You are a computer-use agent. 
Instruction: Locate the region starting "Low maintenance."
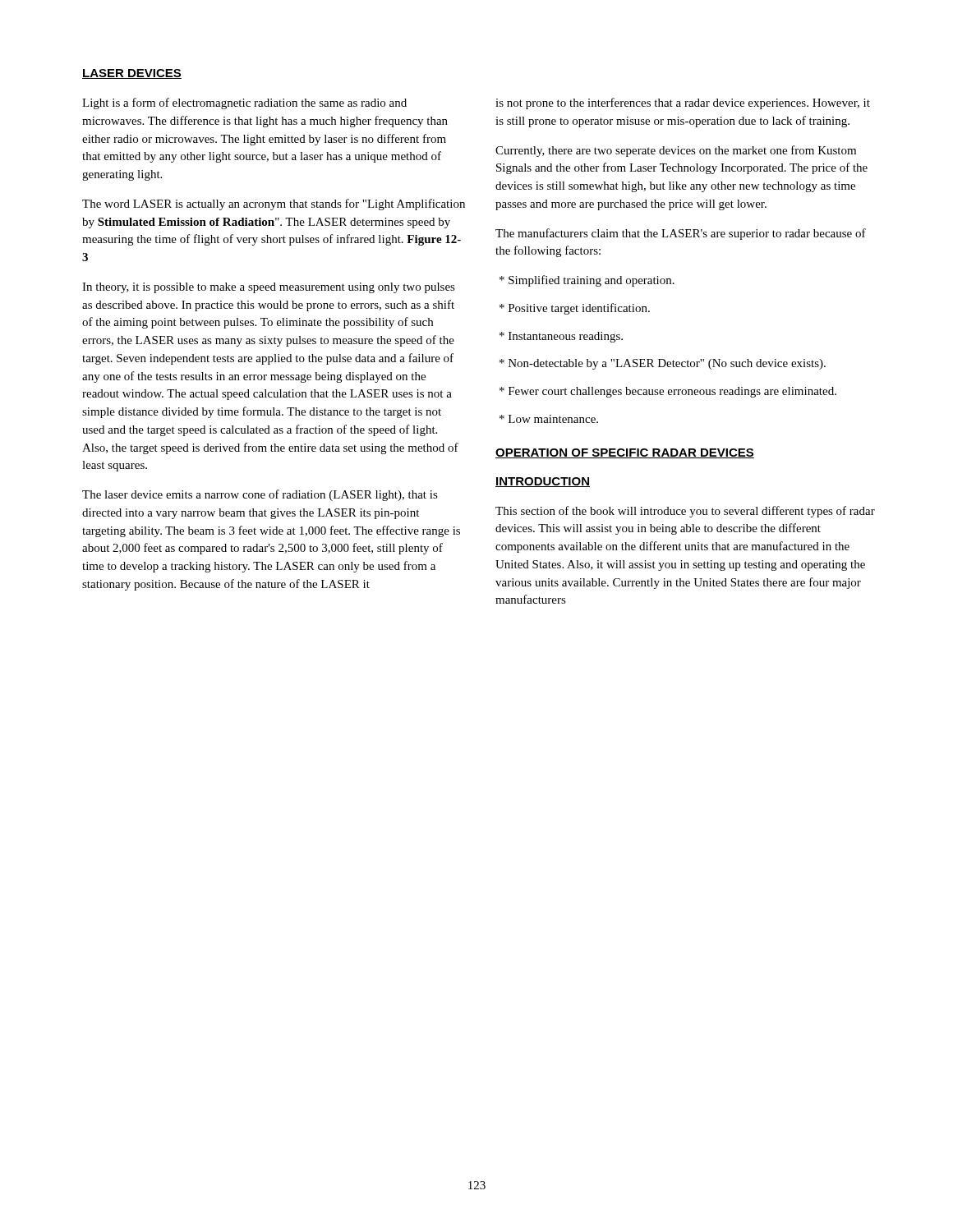[549, 419]
